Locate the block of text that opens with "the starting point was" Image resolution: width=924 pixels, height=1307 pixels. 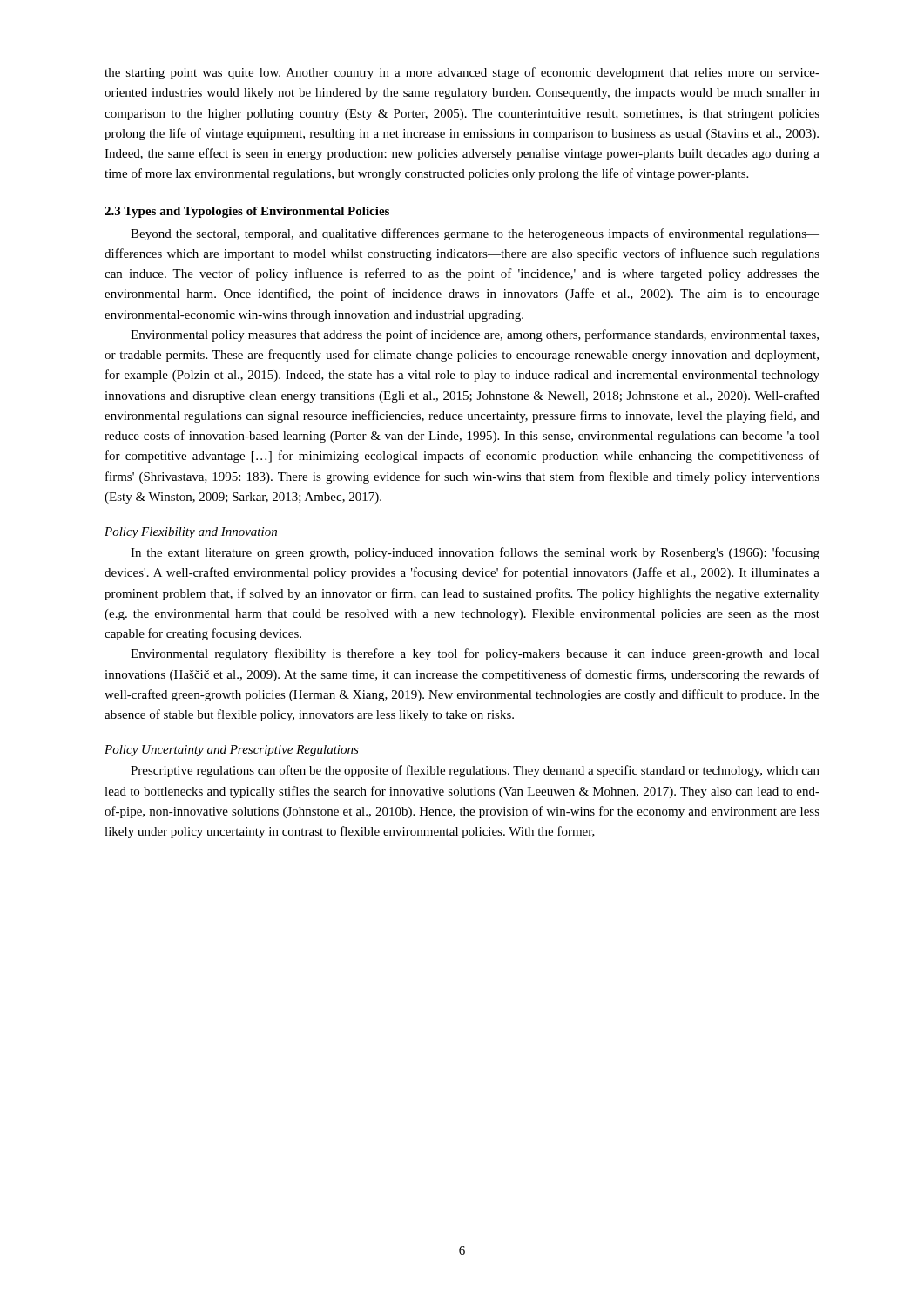pos(462,124)
